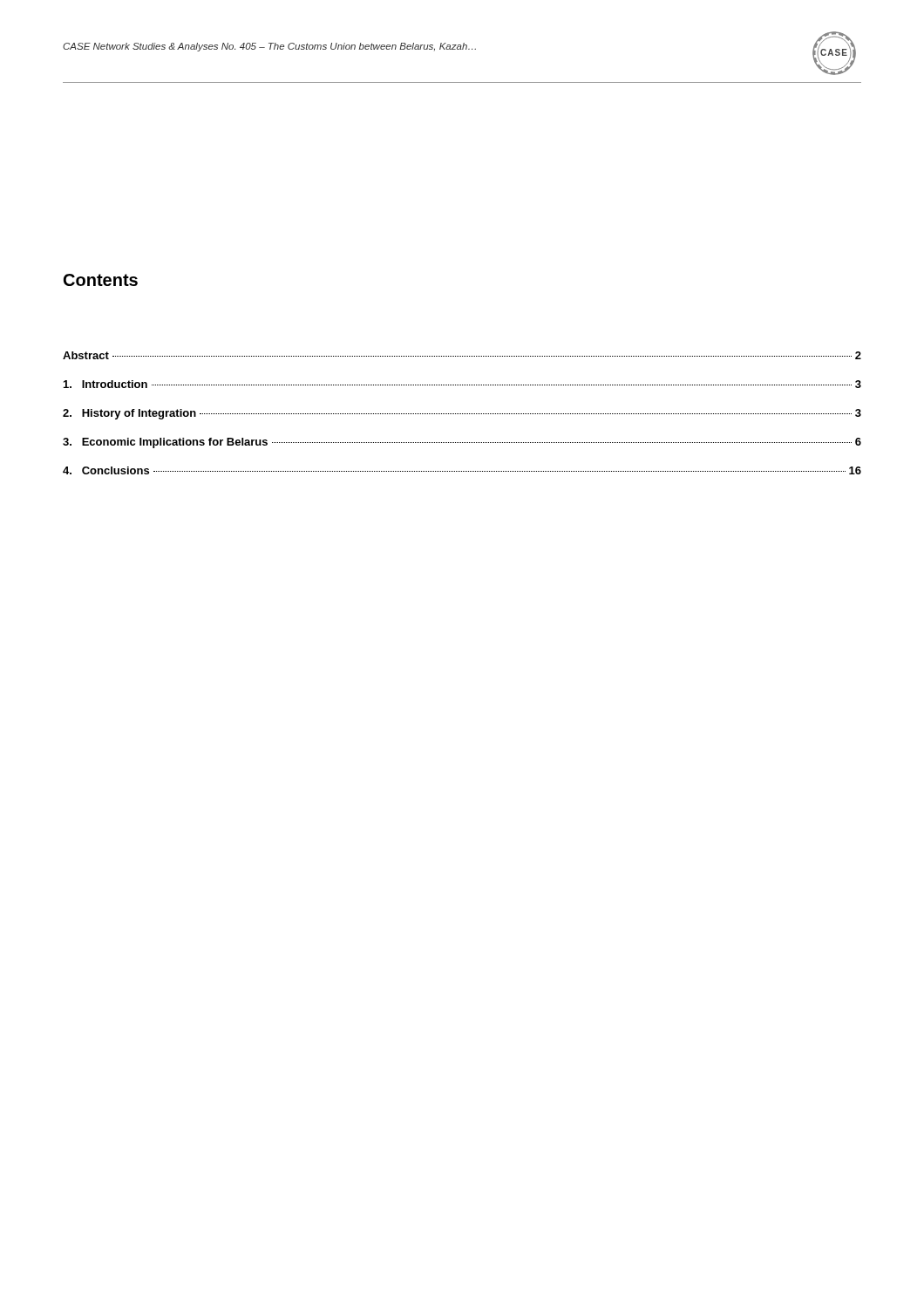Click on the list item that reads "3. Economic Implications for Belarus 6"

[462, 442]
